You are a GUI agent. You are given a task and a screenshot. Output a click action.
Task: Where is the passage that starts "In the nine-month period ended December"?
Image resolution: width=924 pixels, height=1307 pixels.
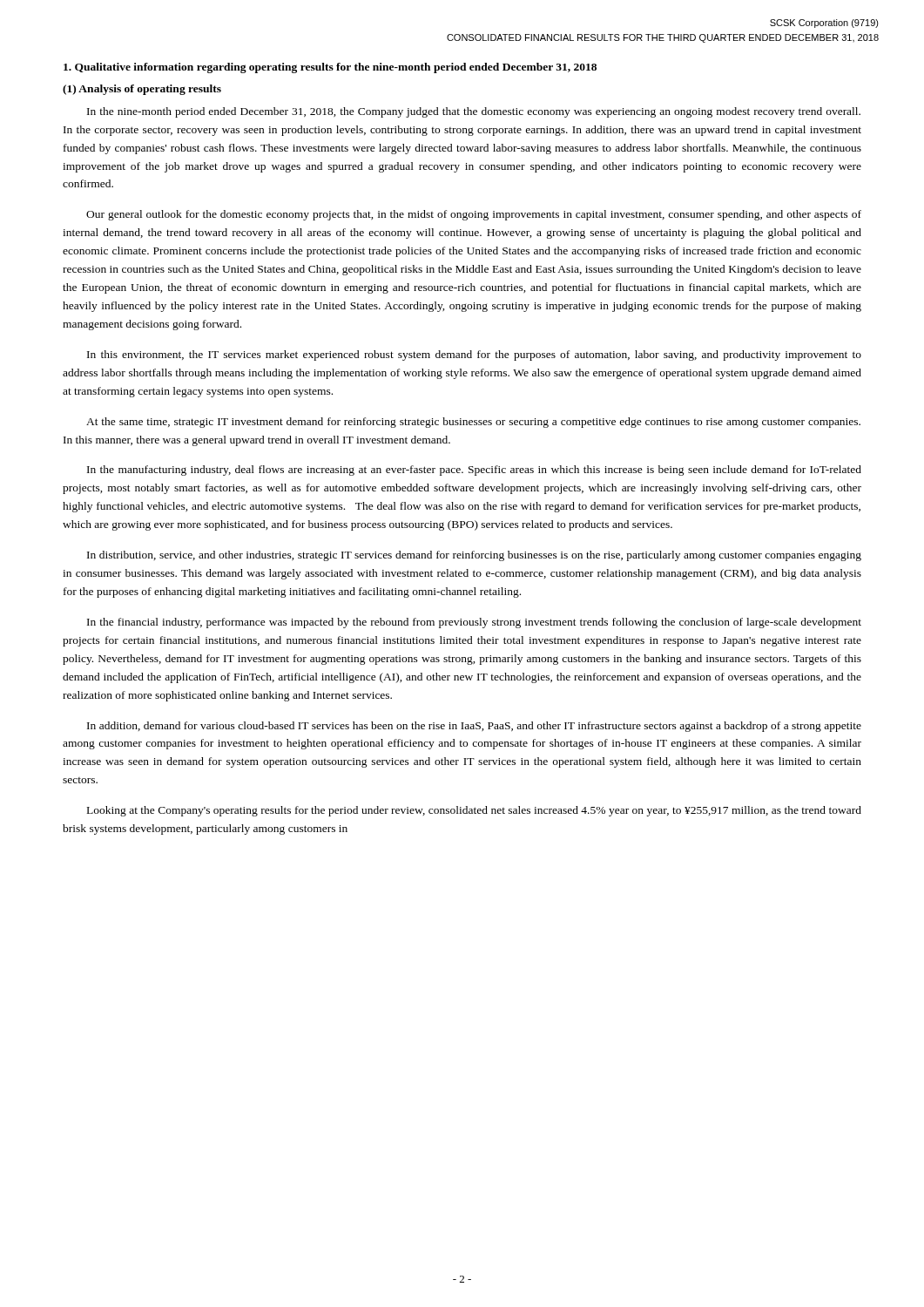pyautogui.click(x=462, y=147)
